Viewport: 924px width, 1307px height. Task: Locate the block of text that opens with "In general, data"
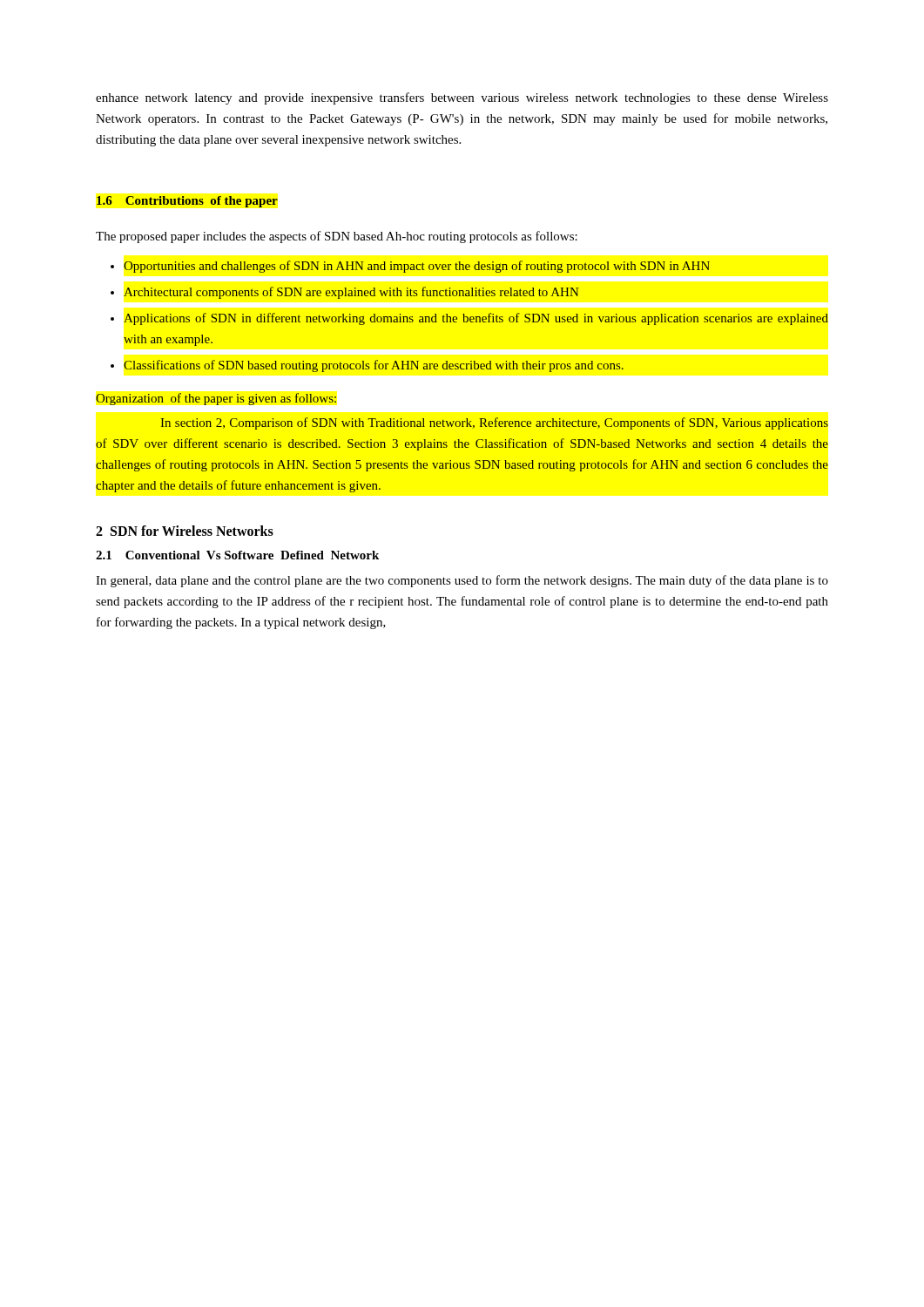tap(462, 601)
